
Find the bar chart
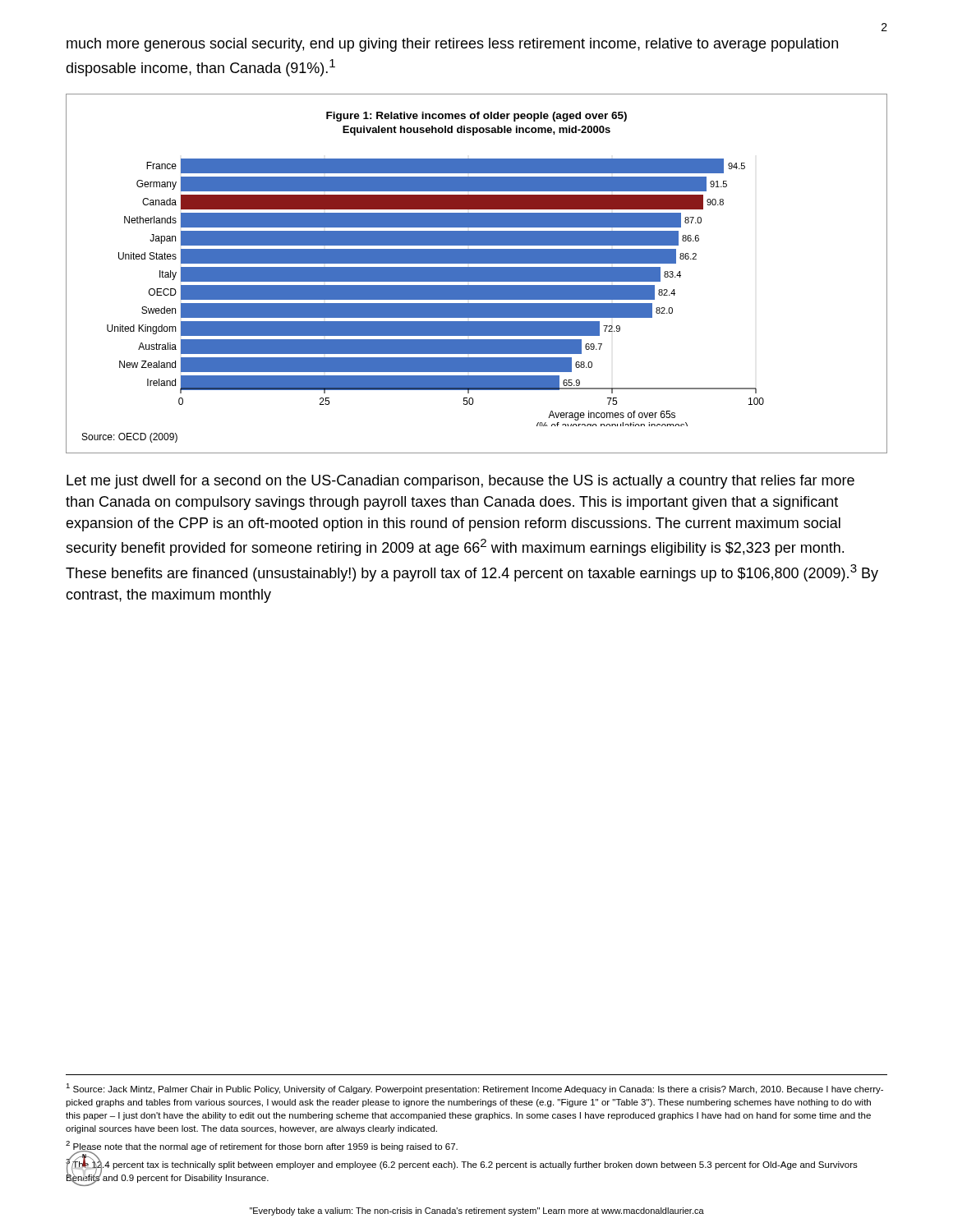[x=476, y=274]
